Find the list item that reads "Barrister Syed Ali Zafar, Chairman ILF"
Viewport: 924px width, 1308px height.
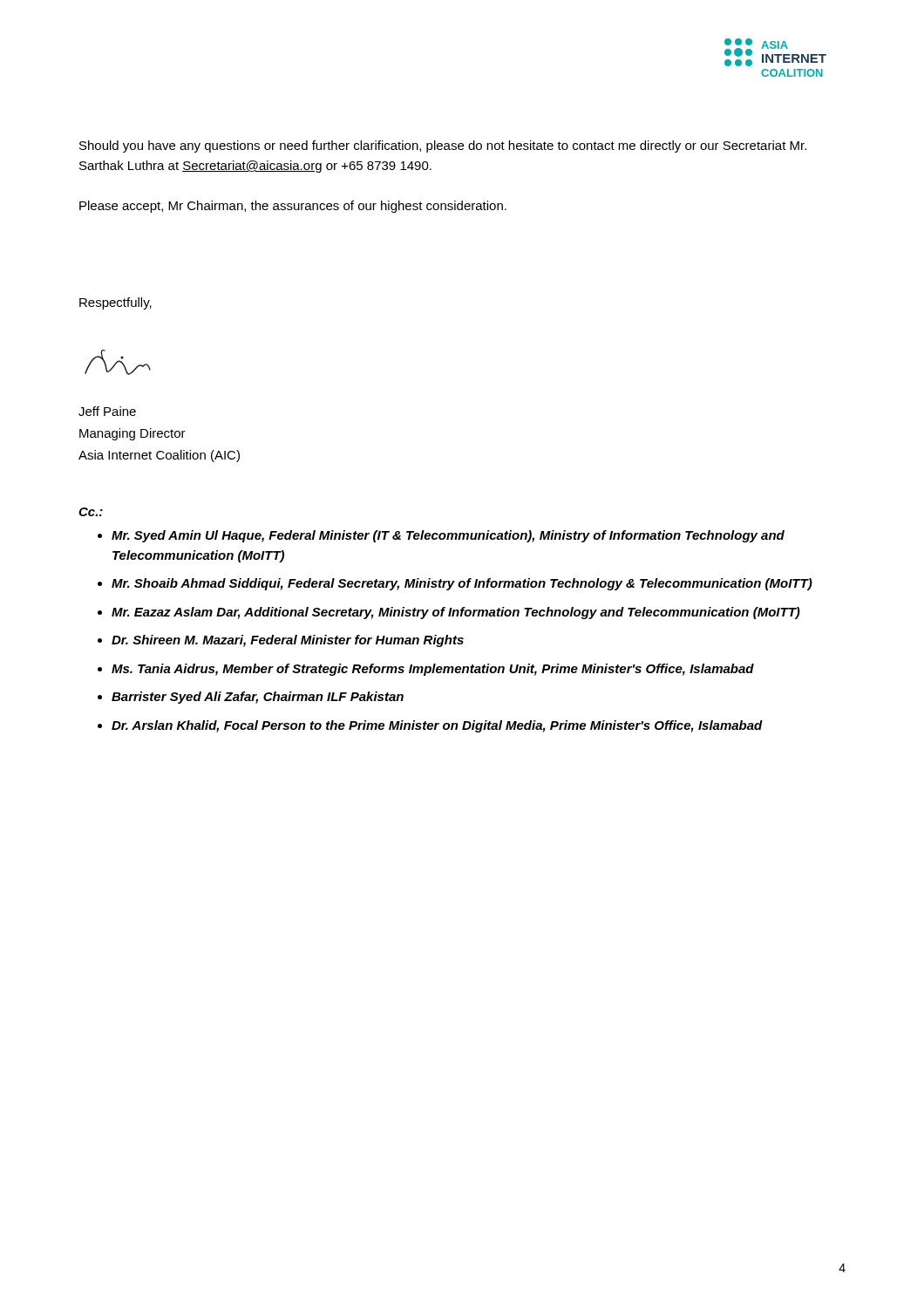tap(258, 696)
